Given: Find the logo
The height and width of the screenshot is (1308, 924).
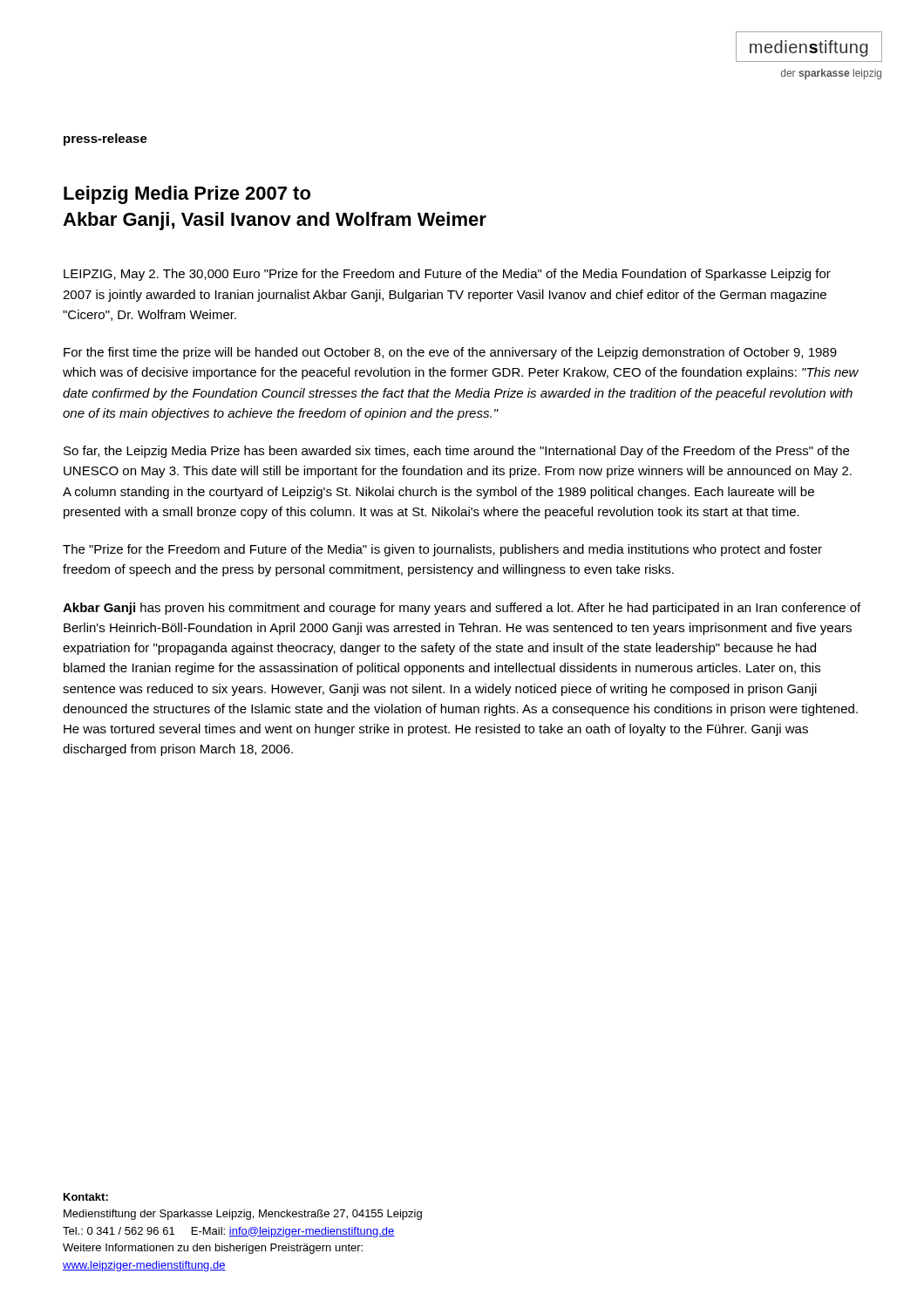Looking at the screenshot, I should (x=809, y=55).
